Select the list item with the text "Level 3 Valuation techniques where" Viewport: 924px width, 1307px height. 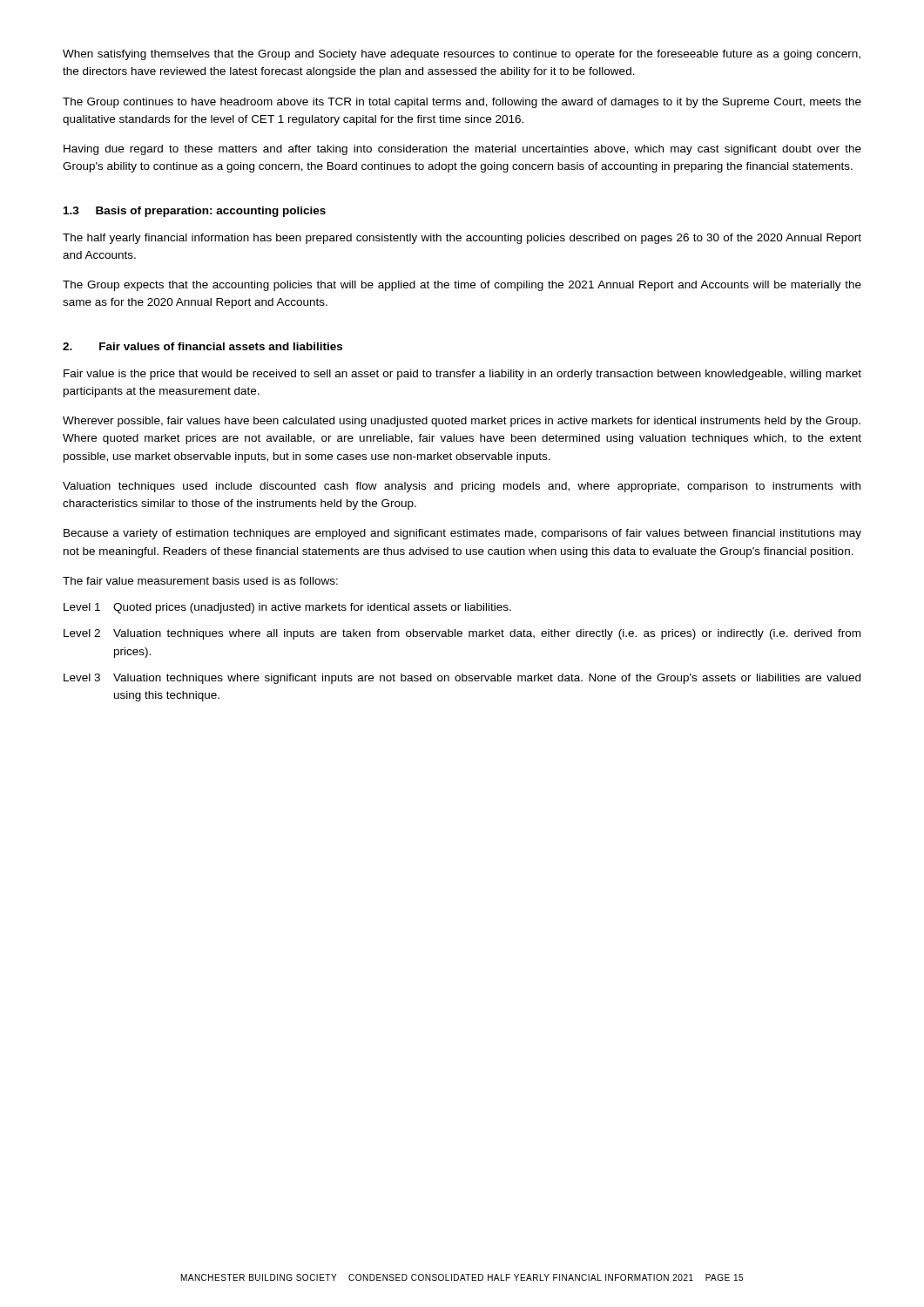tap(462, 687)
